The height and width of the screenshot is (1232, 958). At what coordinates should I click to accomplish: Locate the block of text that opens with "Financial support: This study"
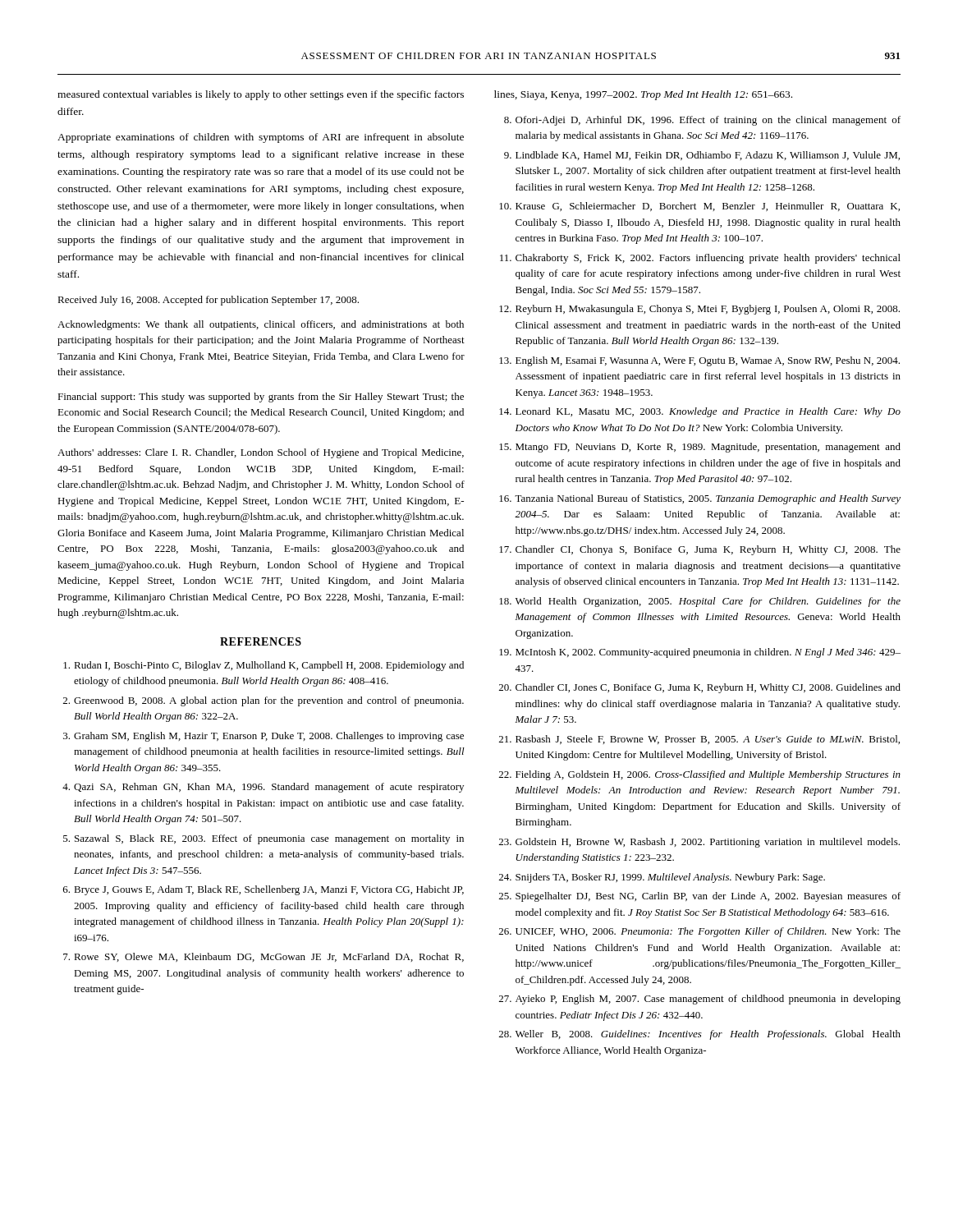coord(261,412)
